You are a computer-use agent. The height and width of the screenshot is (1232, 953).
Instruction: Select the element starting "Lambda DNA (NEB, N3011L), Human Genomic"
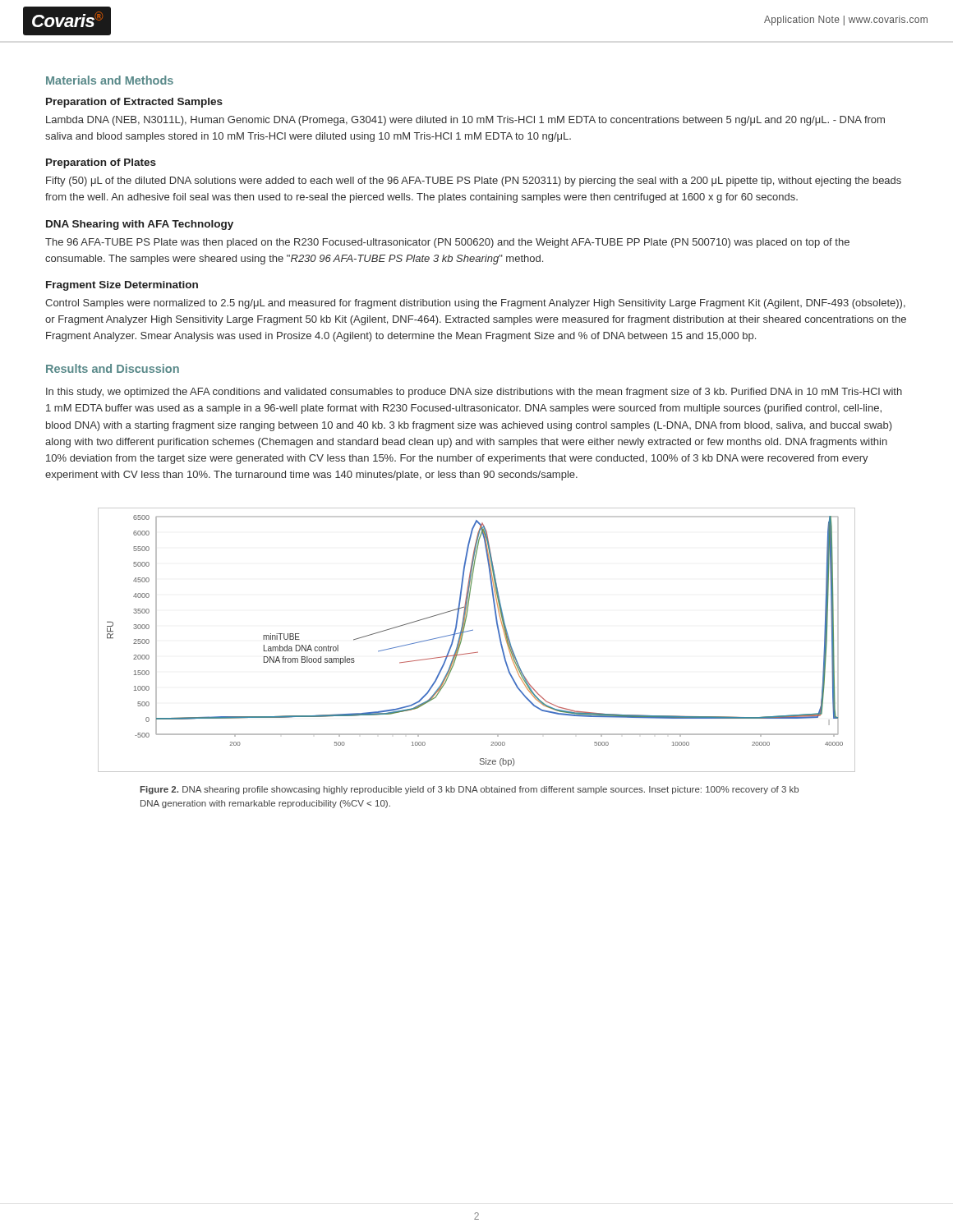click(x=465, y=128)
